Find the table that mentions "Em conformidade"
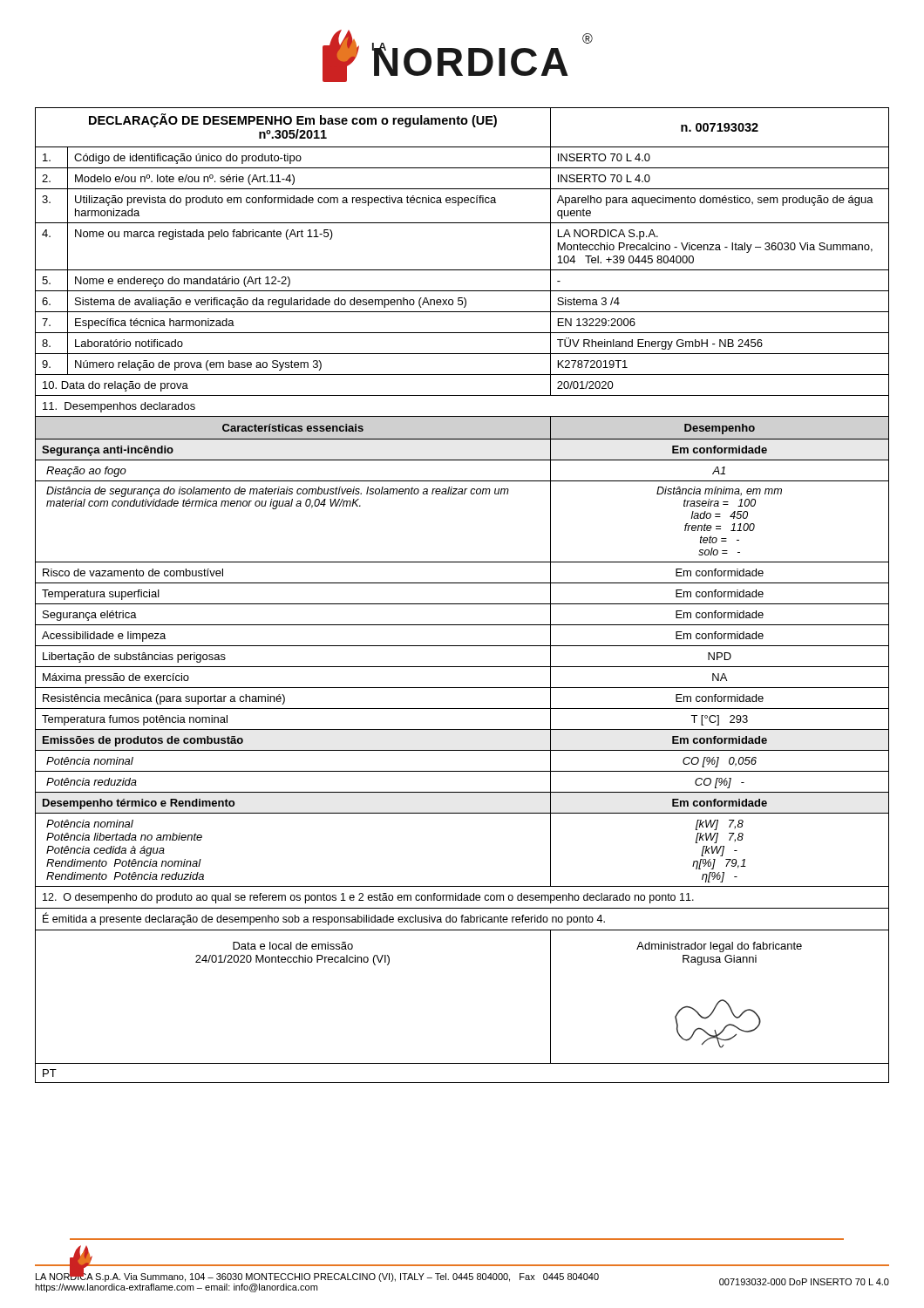 click(x=462, y=595)
